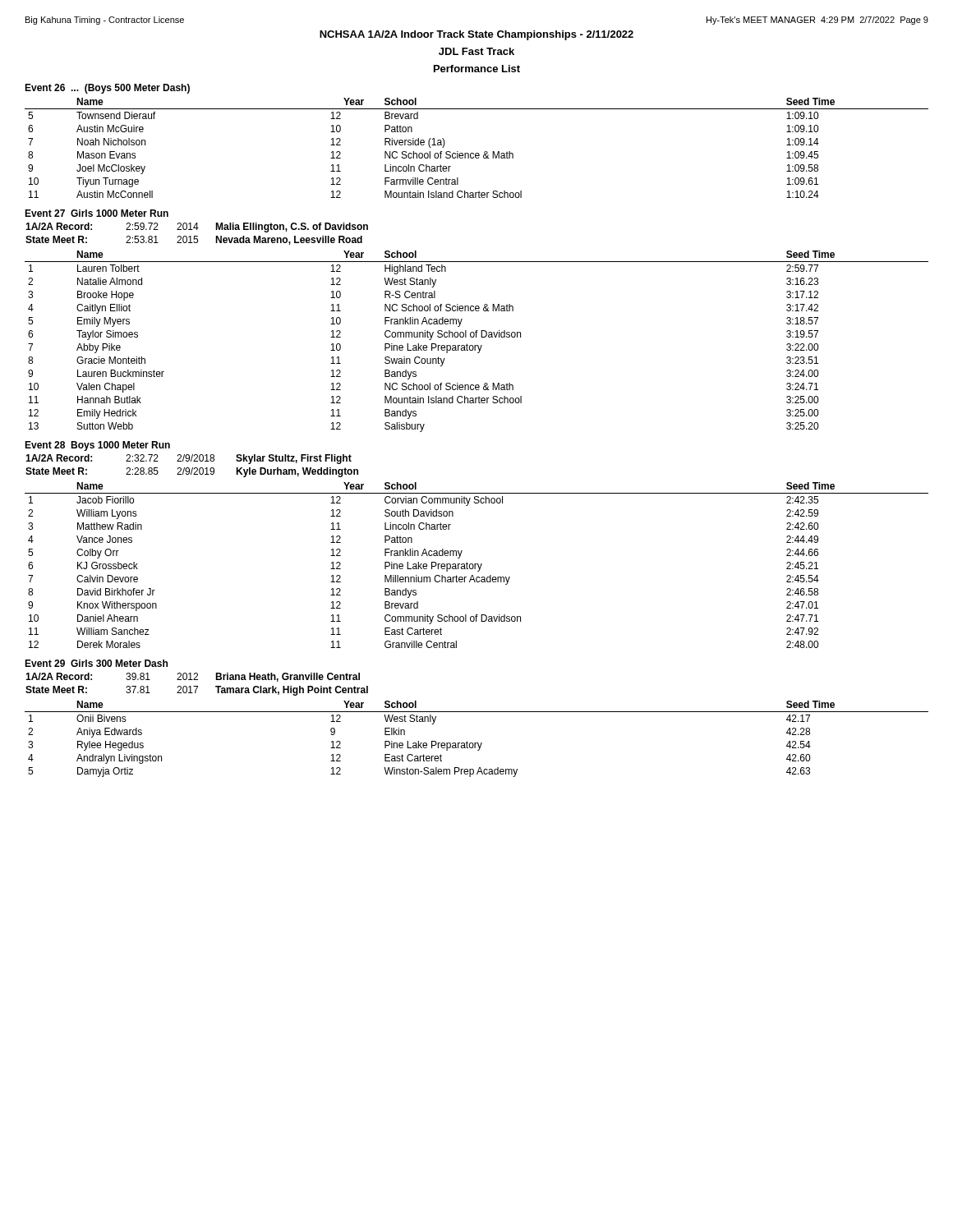Point to "Event 26 ... (Boys 500 Meter Dash)"
This screenshot has height=1232, width=953.
[x=107, y=88]
